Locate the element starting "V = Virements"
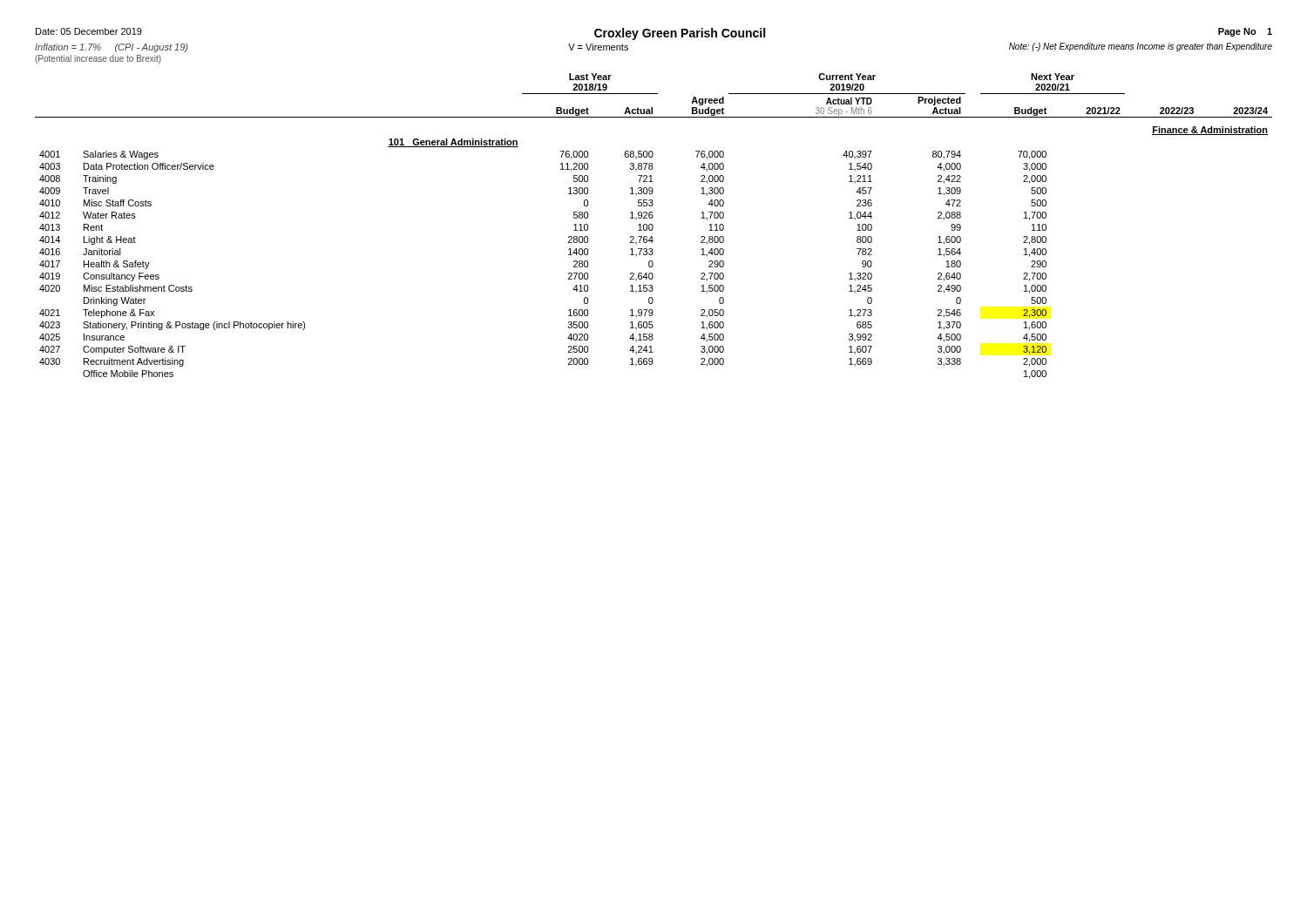The width and height of the screenshot is (1307, 924). point(598,47)
